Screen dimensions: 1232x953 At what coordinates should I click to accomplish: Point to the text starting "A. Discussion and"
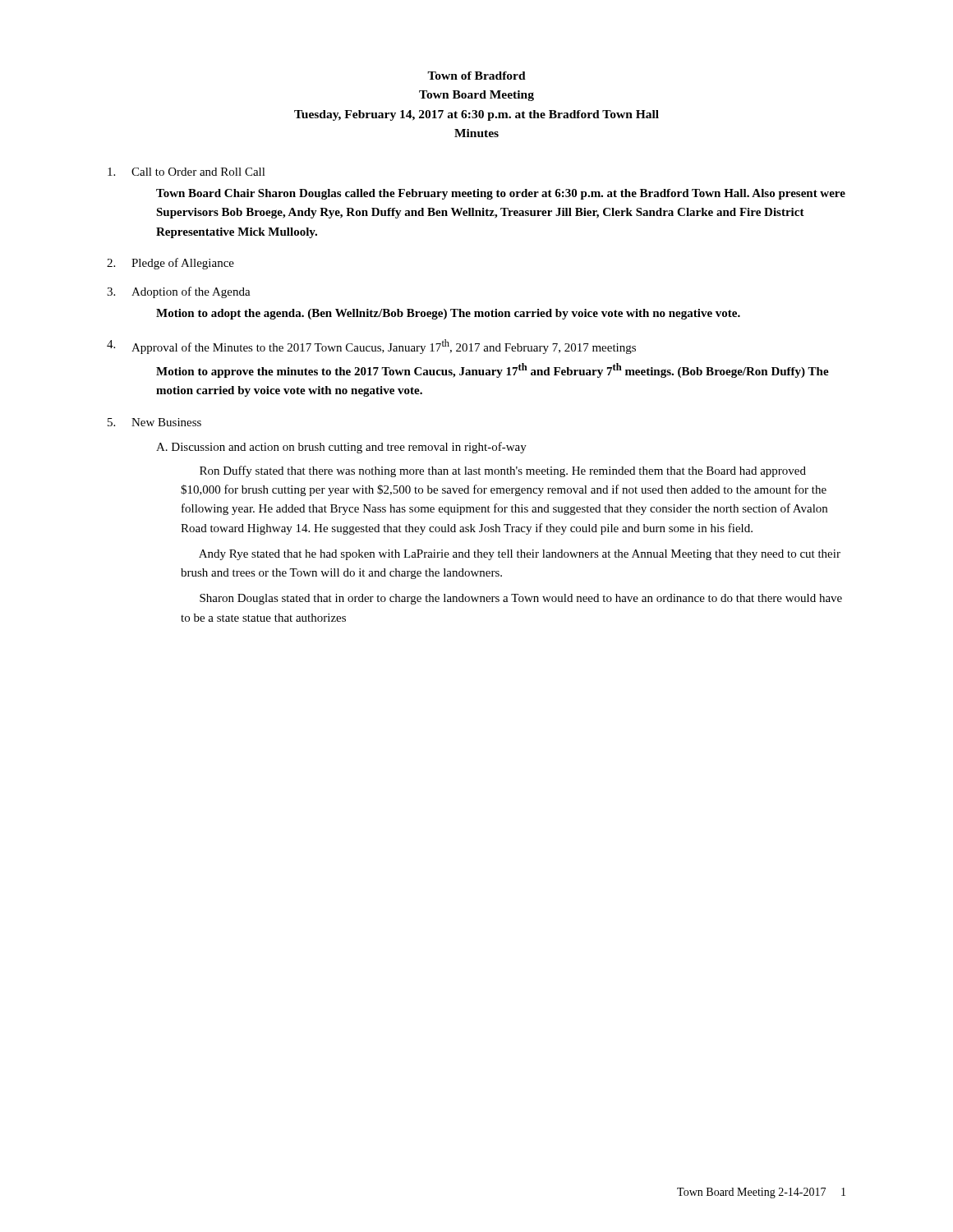501,532
